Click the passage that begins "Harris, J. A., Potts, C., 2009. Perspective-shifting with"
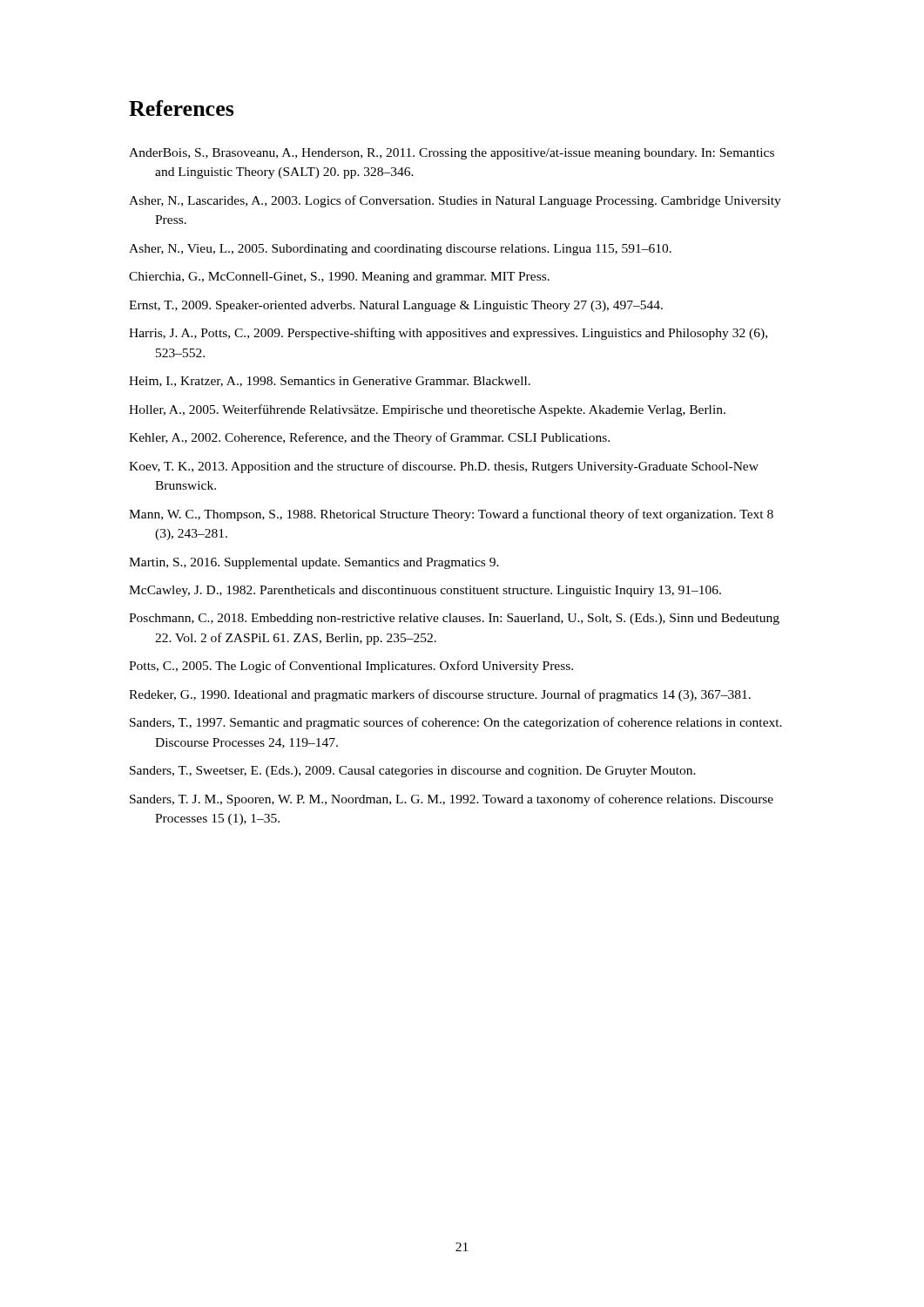The height and width of the screenshot is (1307, 924). click(x=449, y=342)
